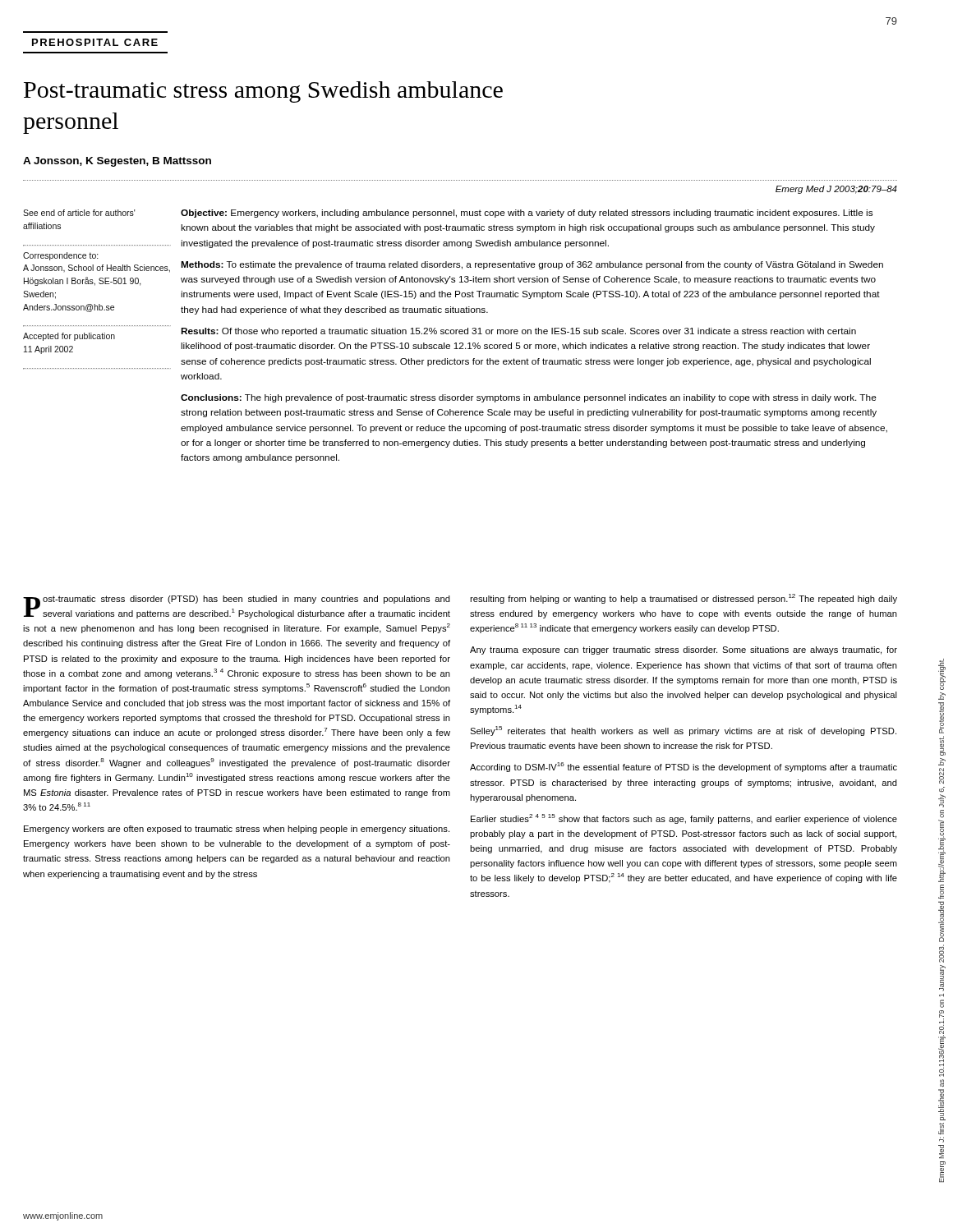Viewport: 953px width, 1232px height.
Task: Select the text block containing "Accepted for publication"
Action: pyautogui.click(x=69, y=343)
